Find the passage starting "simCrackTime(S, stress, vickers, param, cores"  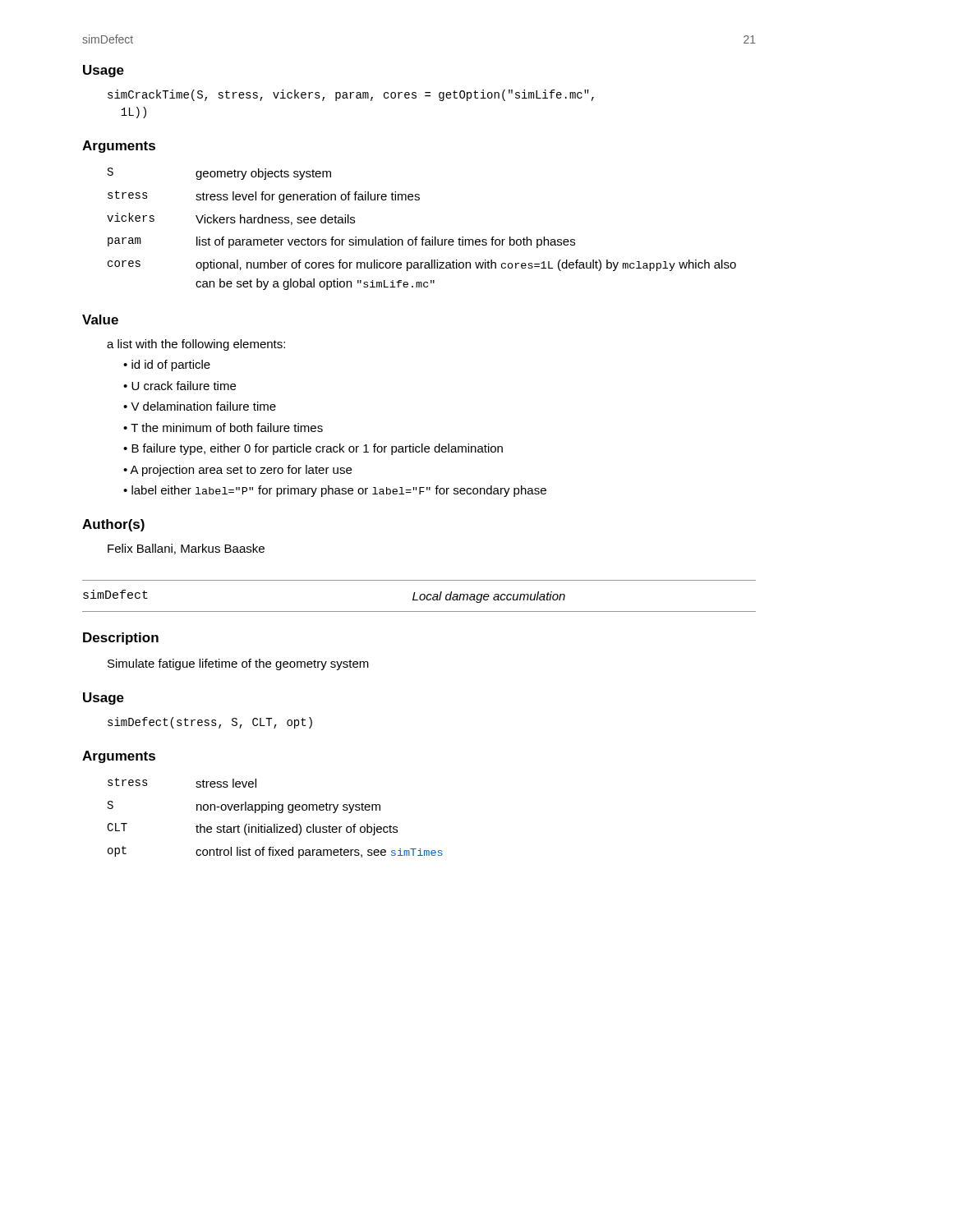click(x=352, y=104)
